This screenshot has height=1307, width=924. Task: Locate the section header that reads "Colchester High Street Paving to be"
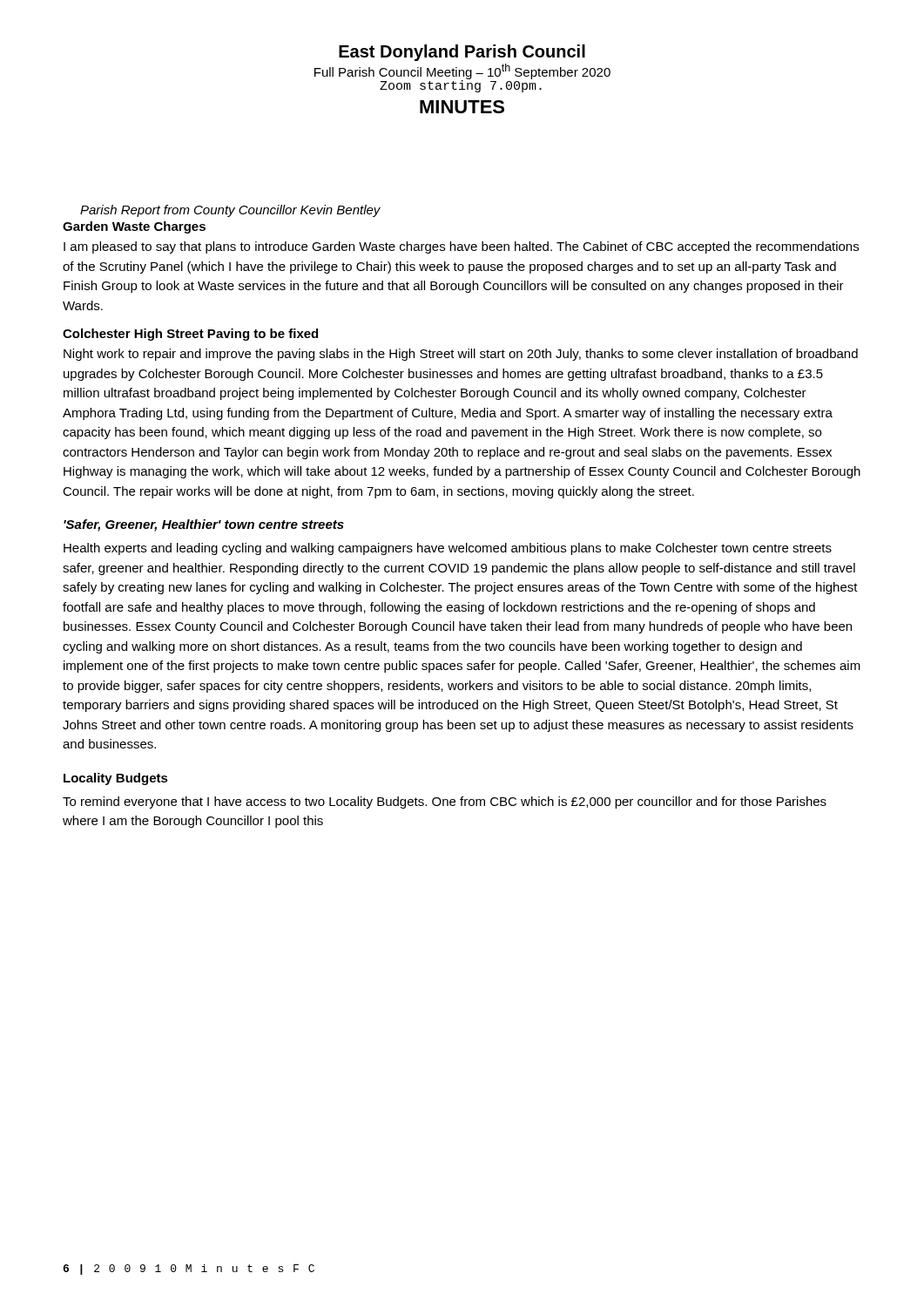tap(191, 333)
